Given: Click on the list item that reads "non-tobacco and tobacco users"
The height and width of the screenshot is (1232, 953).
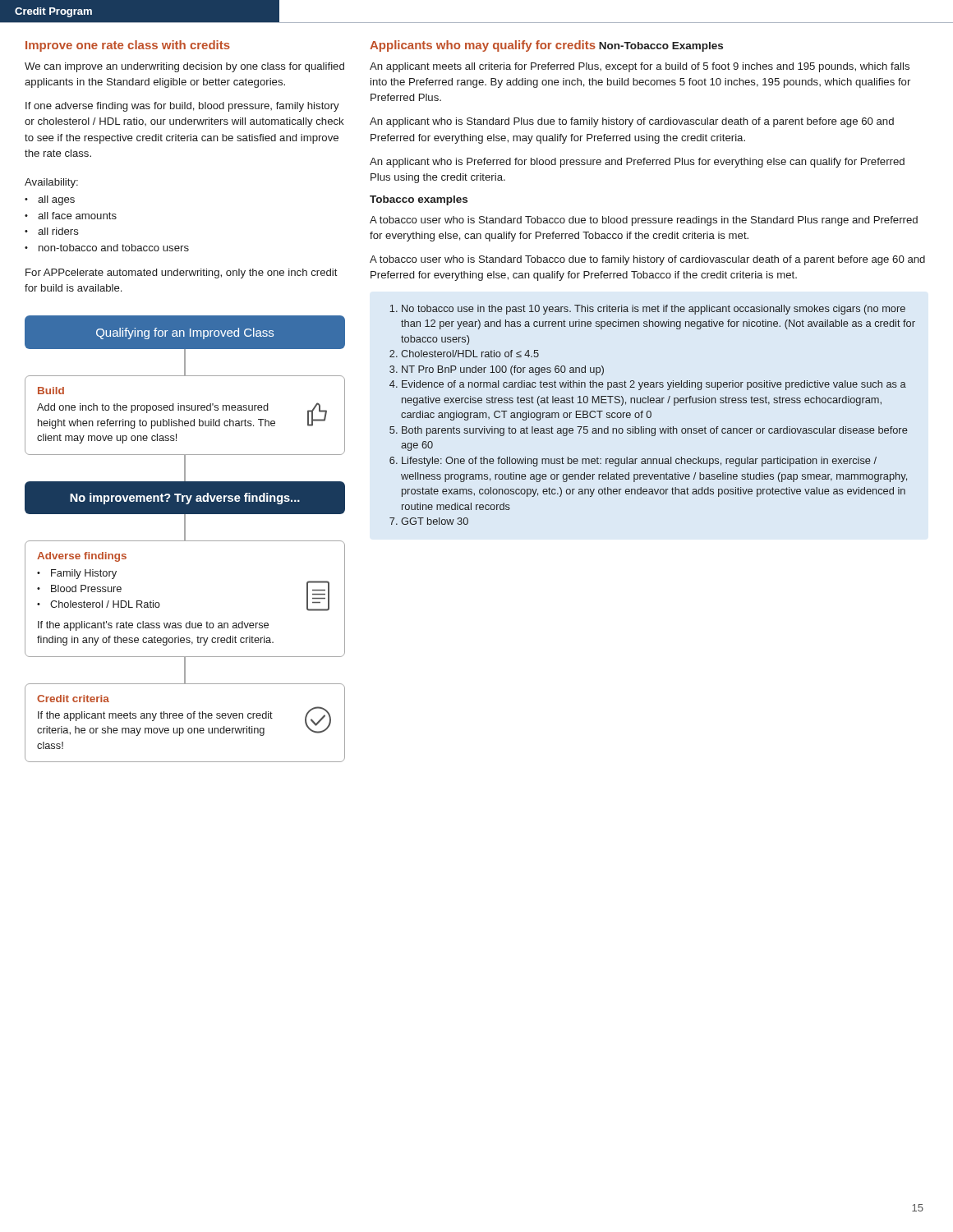Looking at the screenshot, I should click(185, 248).
